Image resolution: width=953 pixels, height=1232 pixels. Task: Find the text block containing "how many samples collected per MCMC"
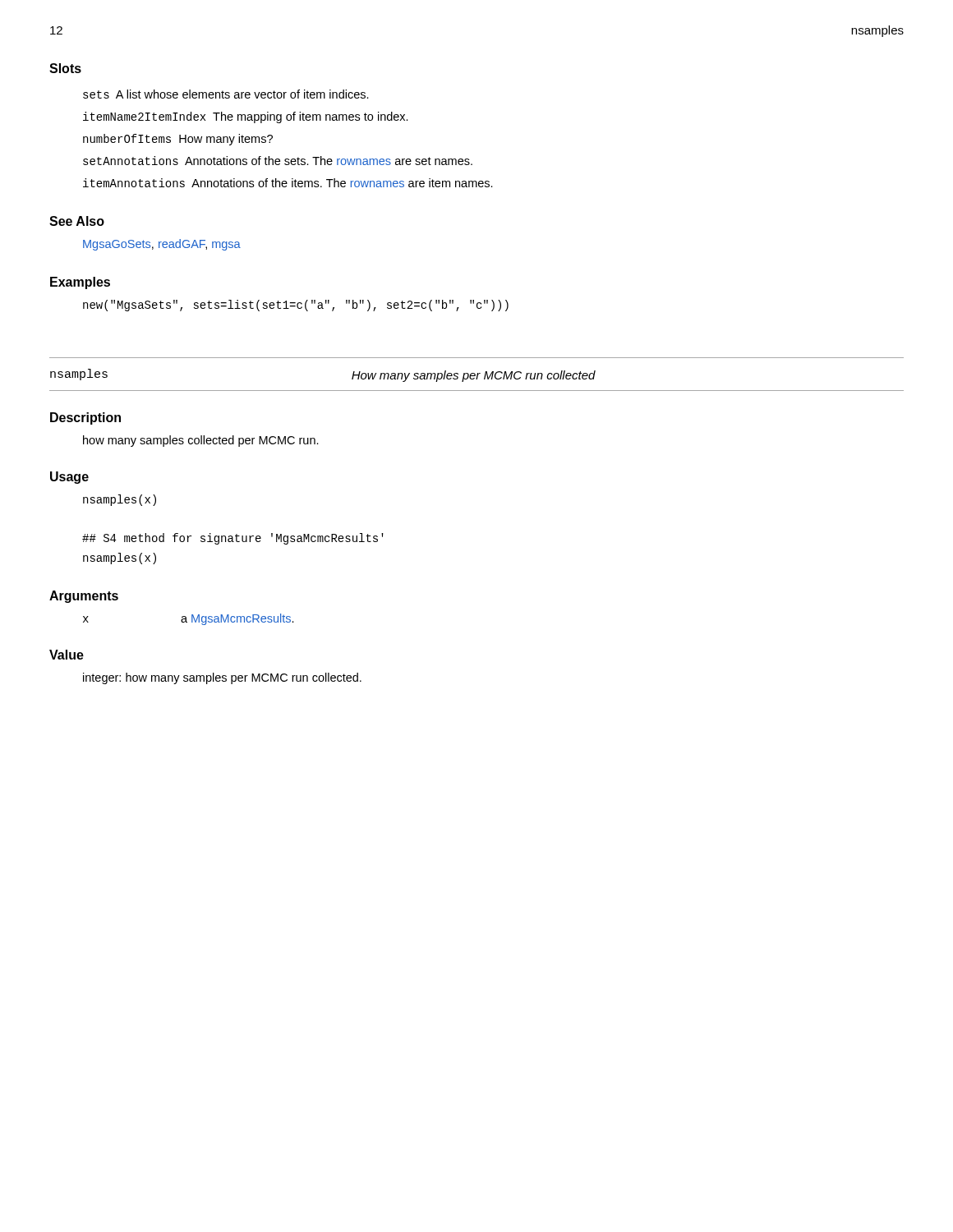tap(201, 440)
